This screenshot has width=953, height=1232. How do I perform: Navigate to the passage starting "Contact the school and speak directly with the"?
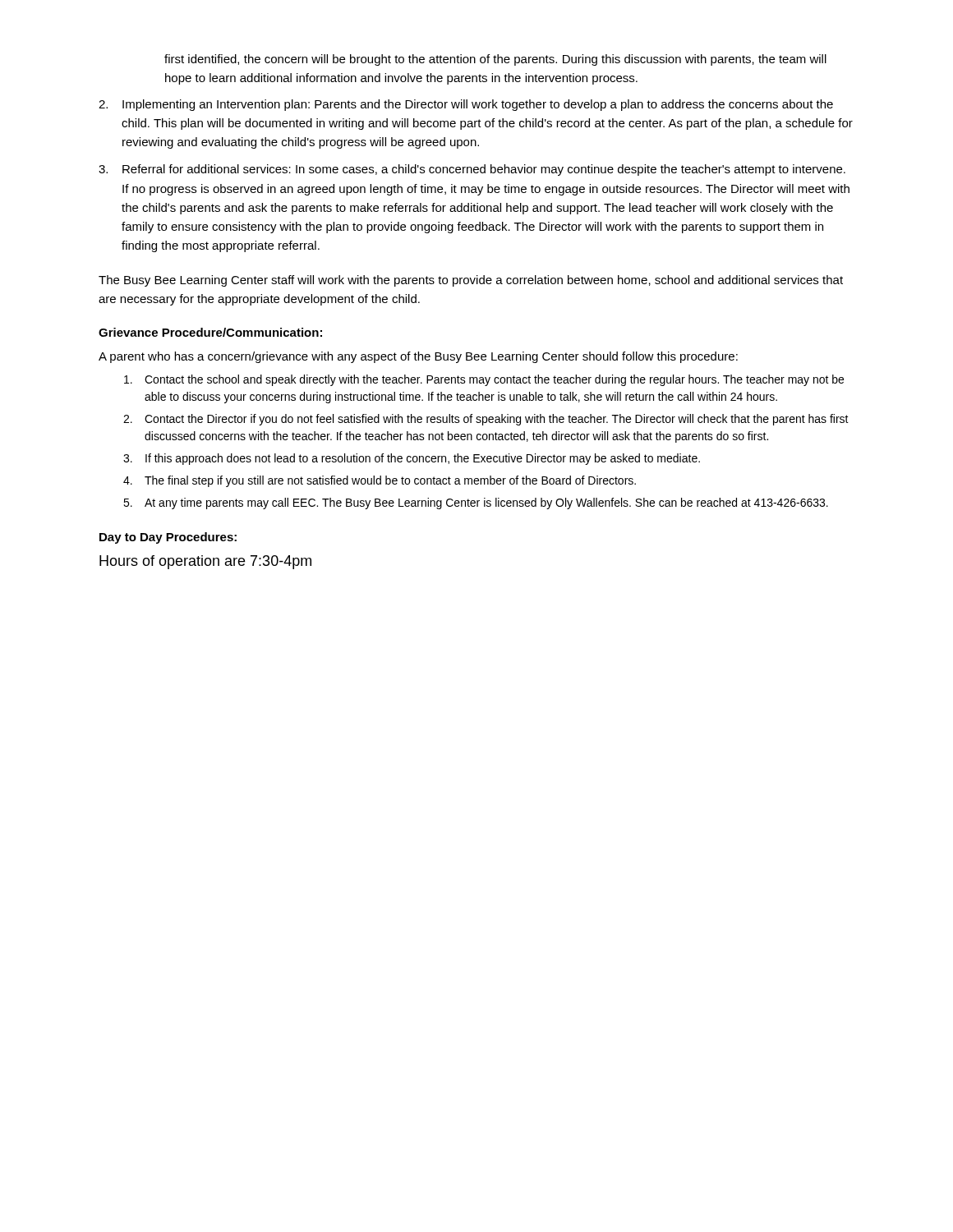pyautogui.click(x=489, y=388)
